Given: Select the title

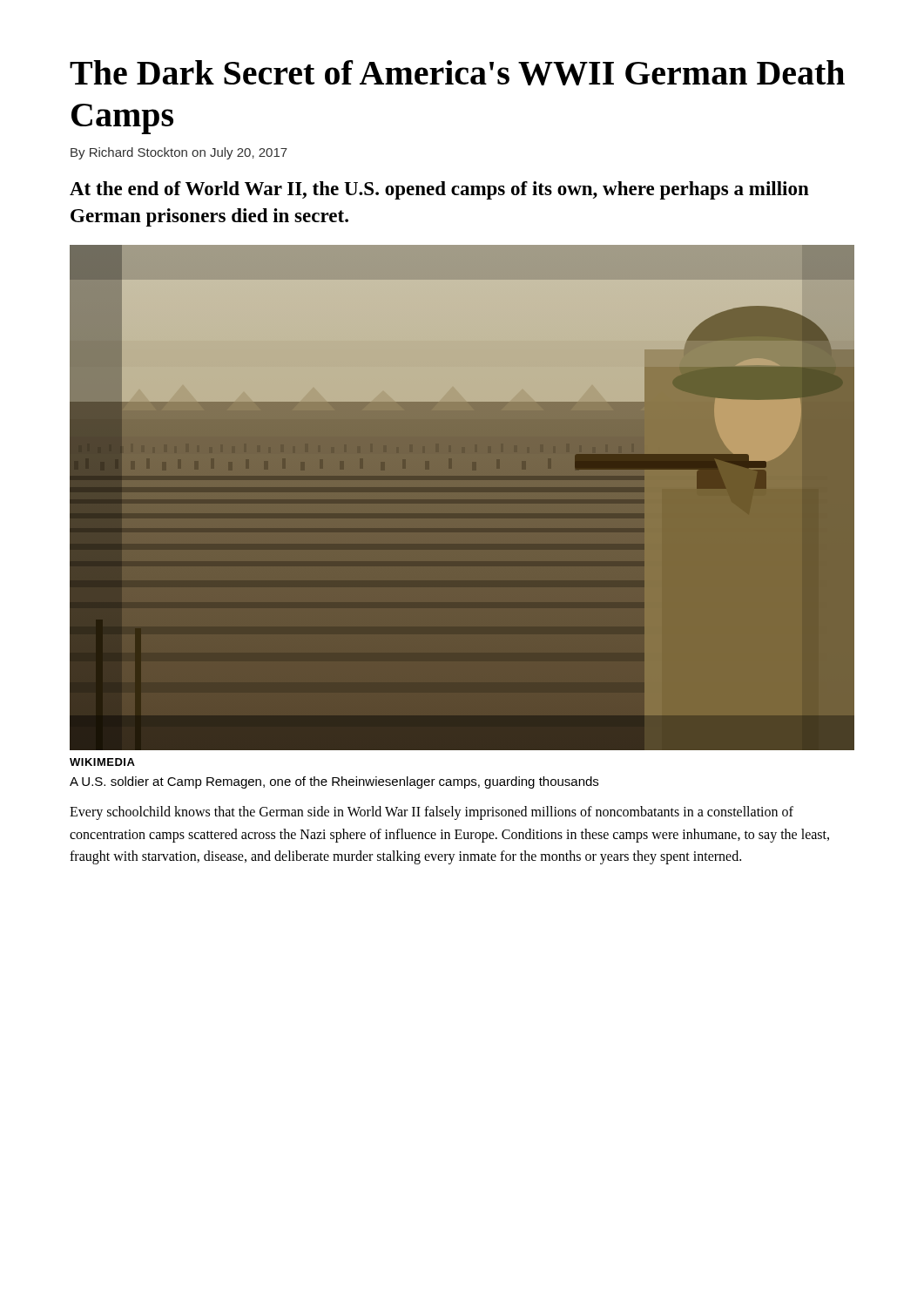Looking at the screenshot, I should tap(462, 94).
